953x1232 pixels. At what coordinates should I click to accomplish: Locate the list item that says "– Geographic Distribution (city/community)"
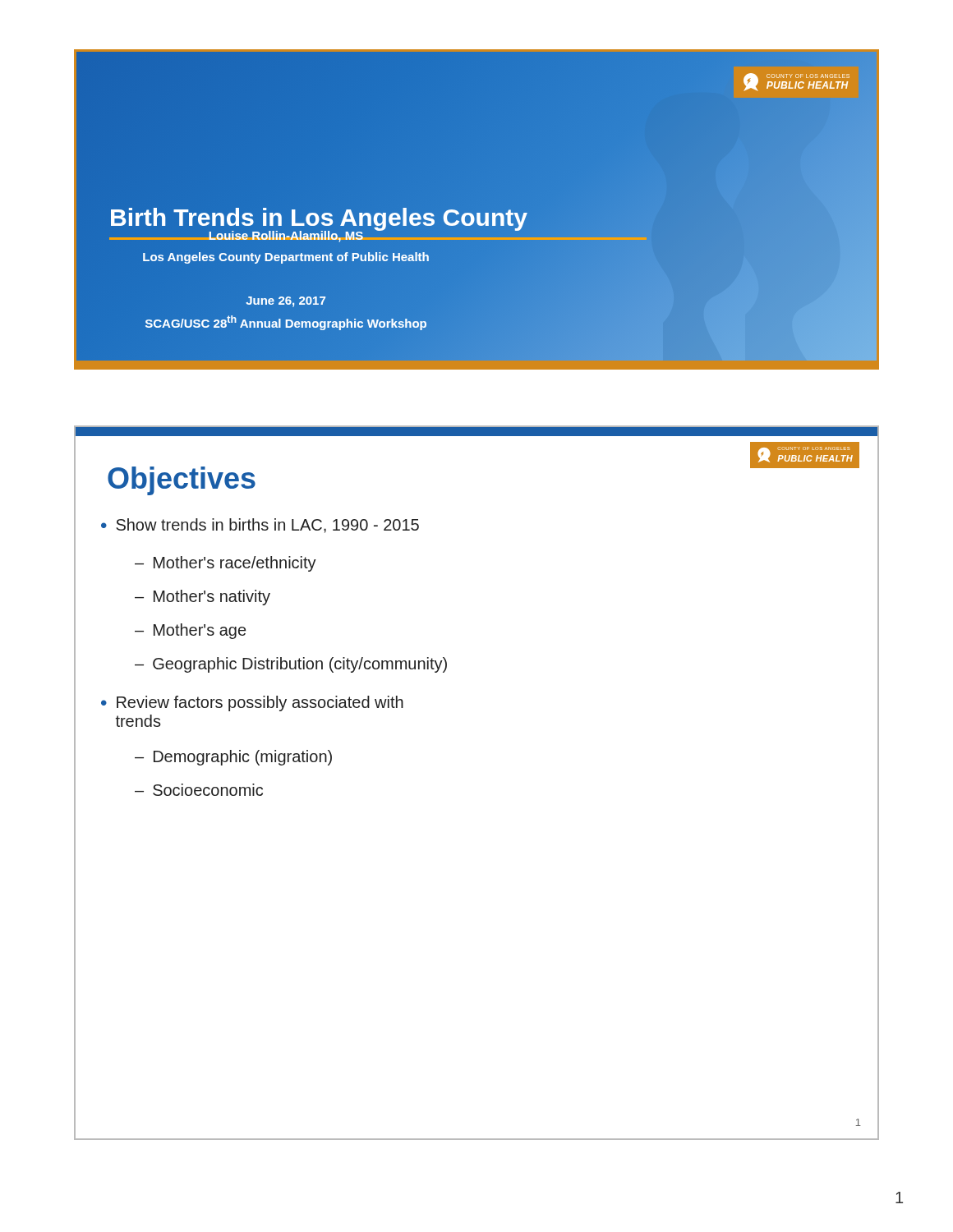[x=291, y=664]
